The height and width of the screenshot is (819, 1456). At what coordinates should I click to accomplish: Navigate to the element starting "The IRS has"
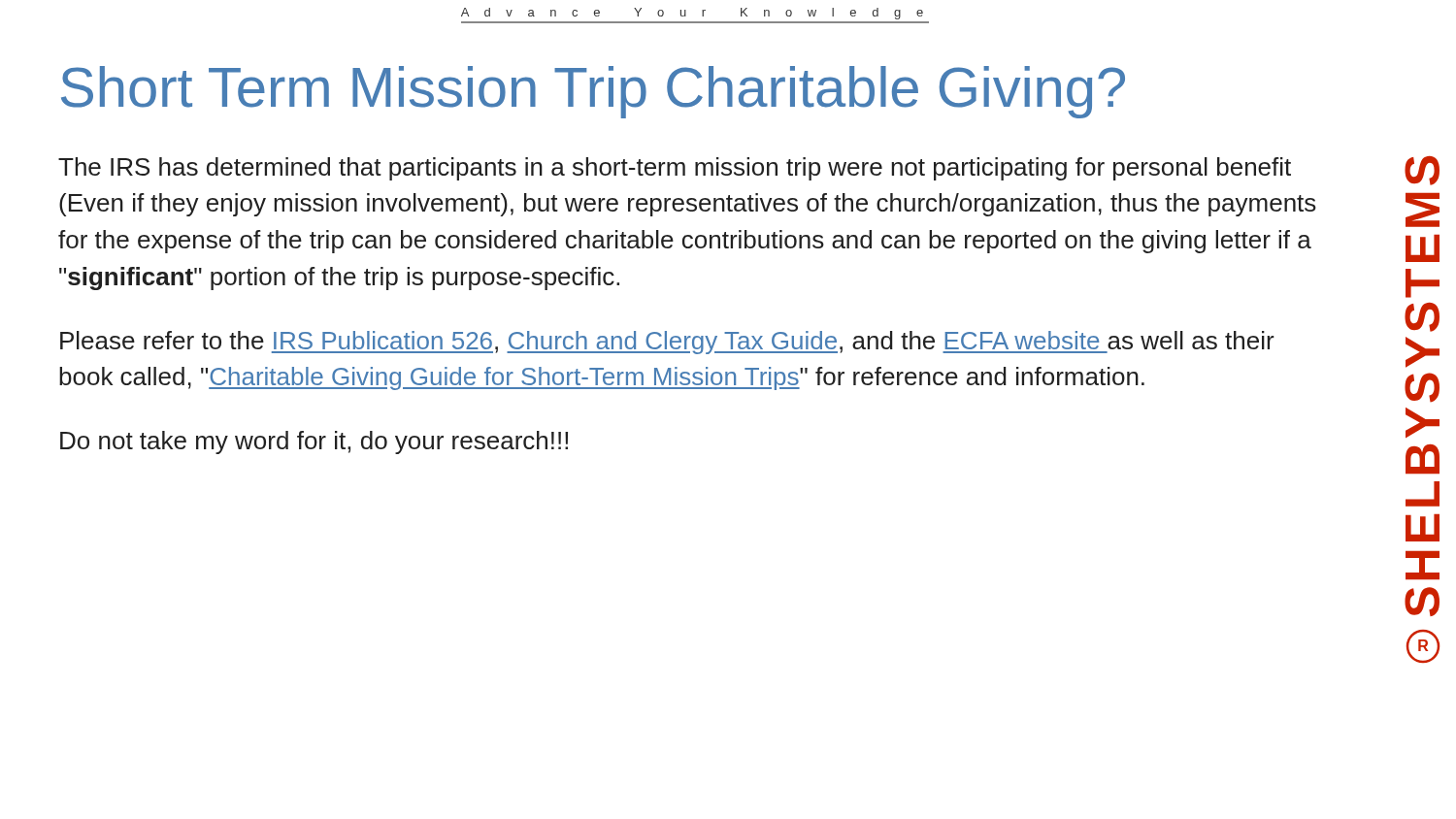[x=687, y=222]
